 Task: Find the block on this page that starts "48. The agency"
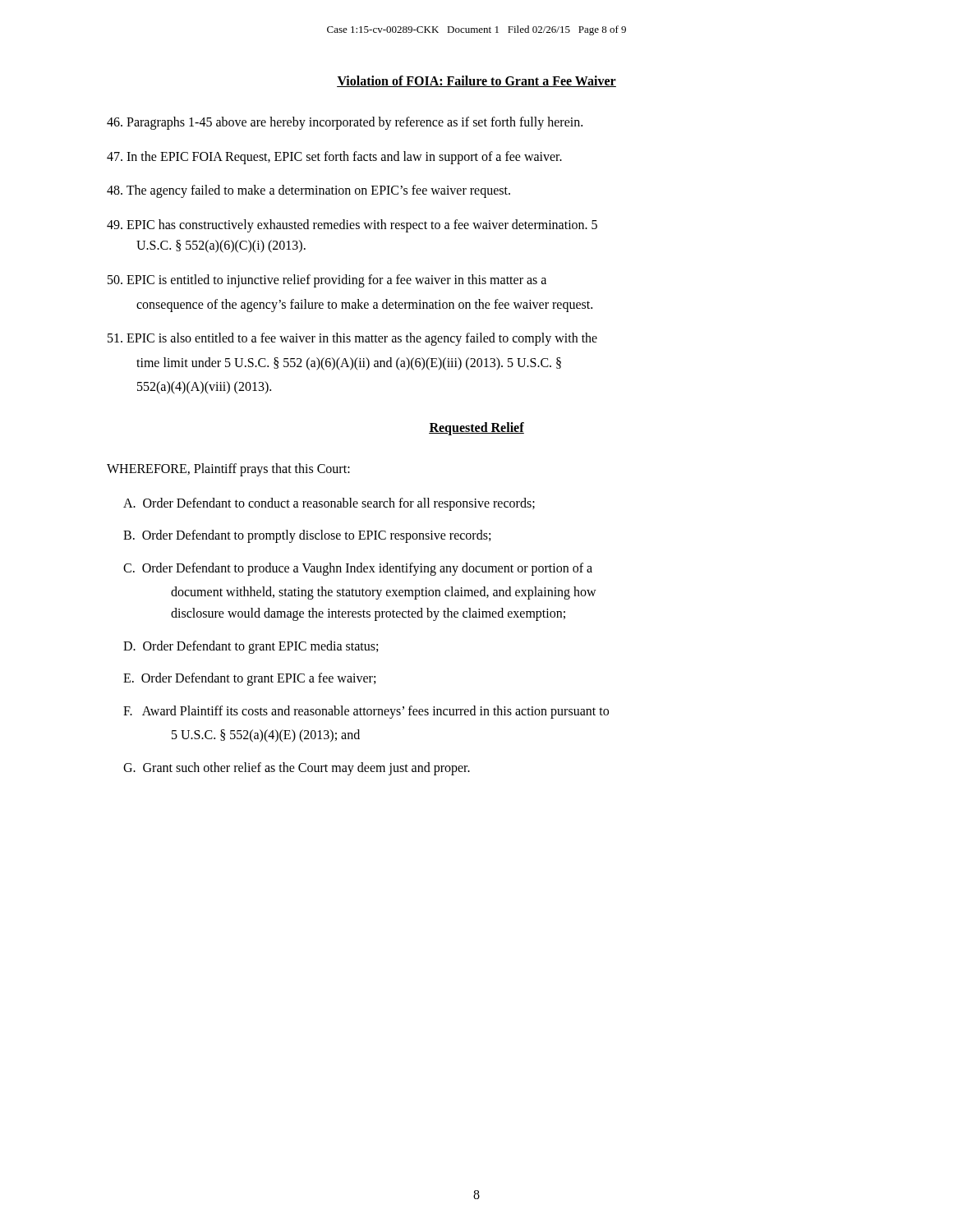(309, 190)
